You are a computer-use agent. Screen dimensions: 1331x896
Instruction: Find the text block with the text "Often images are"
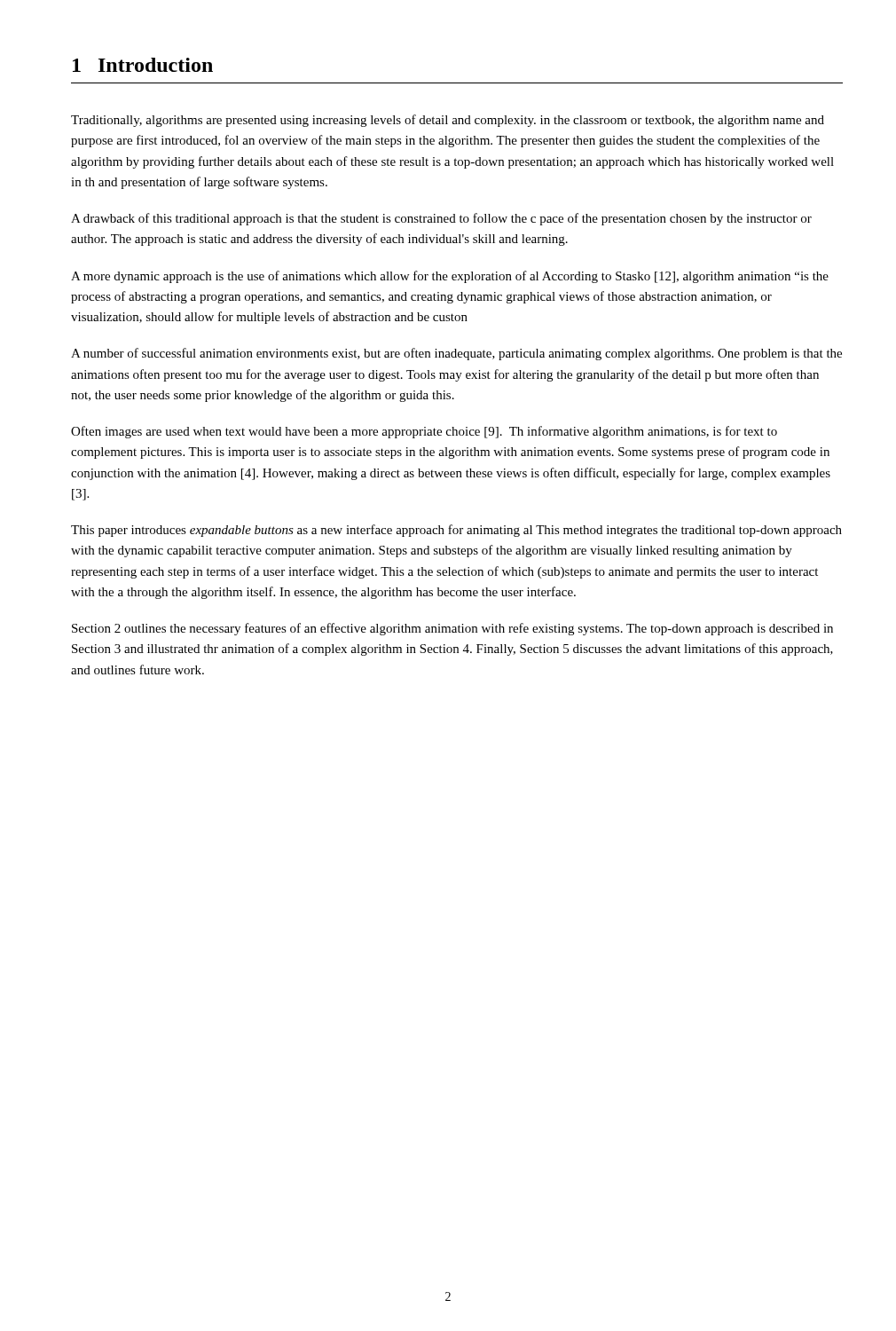(x=457, y=463)
